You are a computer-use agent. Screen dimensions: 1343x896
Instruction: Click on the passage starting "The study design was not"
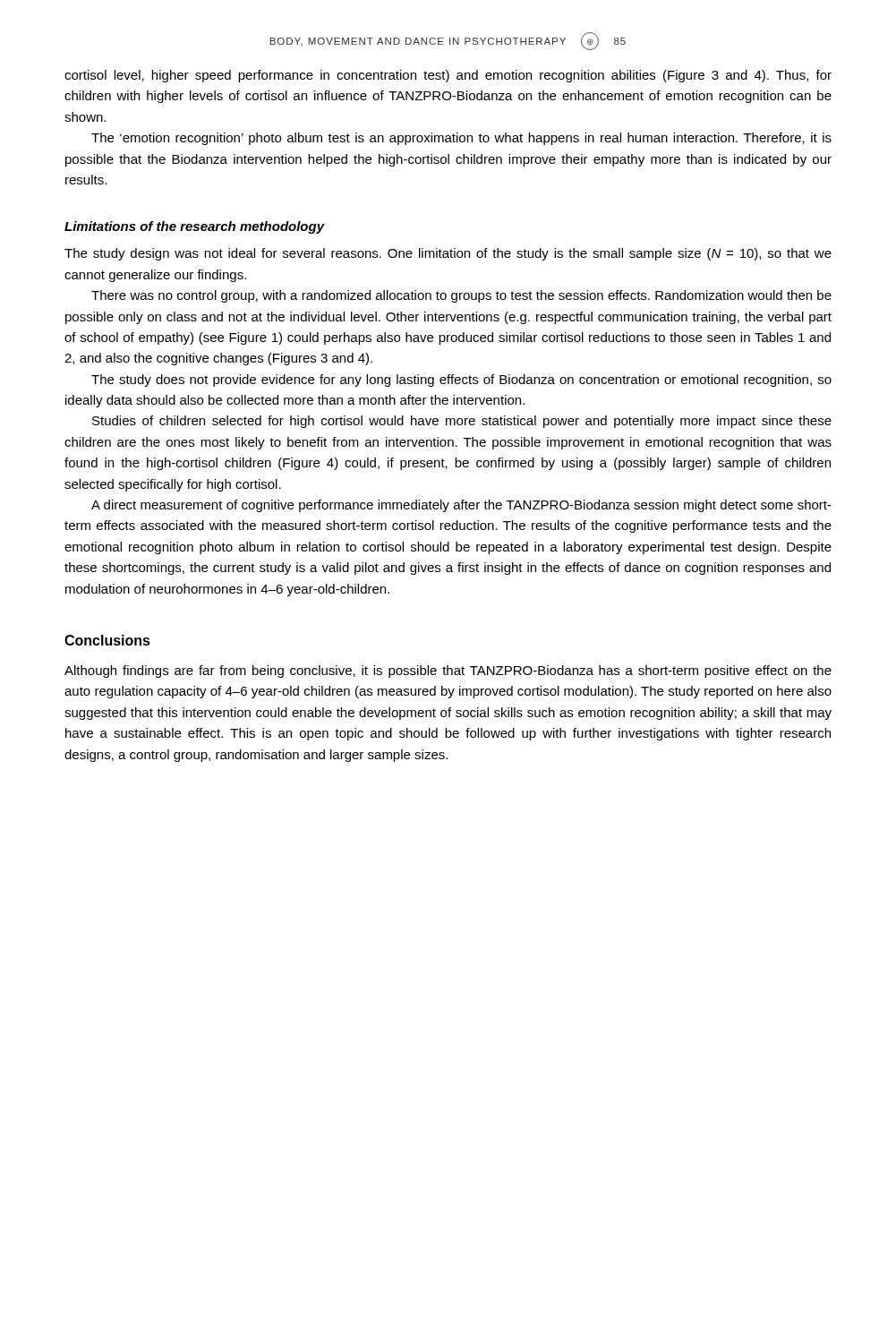tap(448, 421)
